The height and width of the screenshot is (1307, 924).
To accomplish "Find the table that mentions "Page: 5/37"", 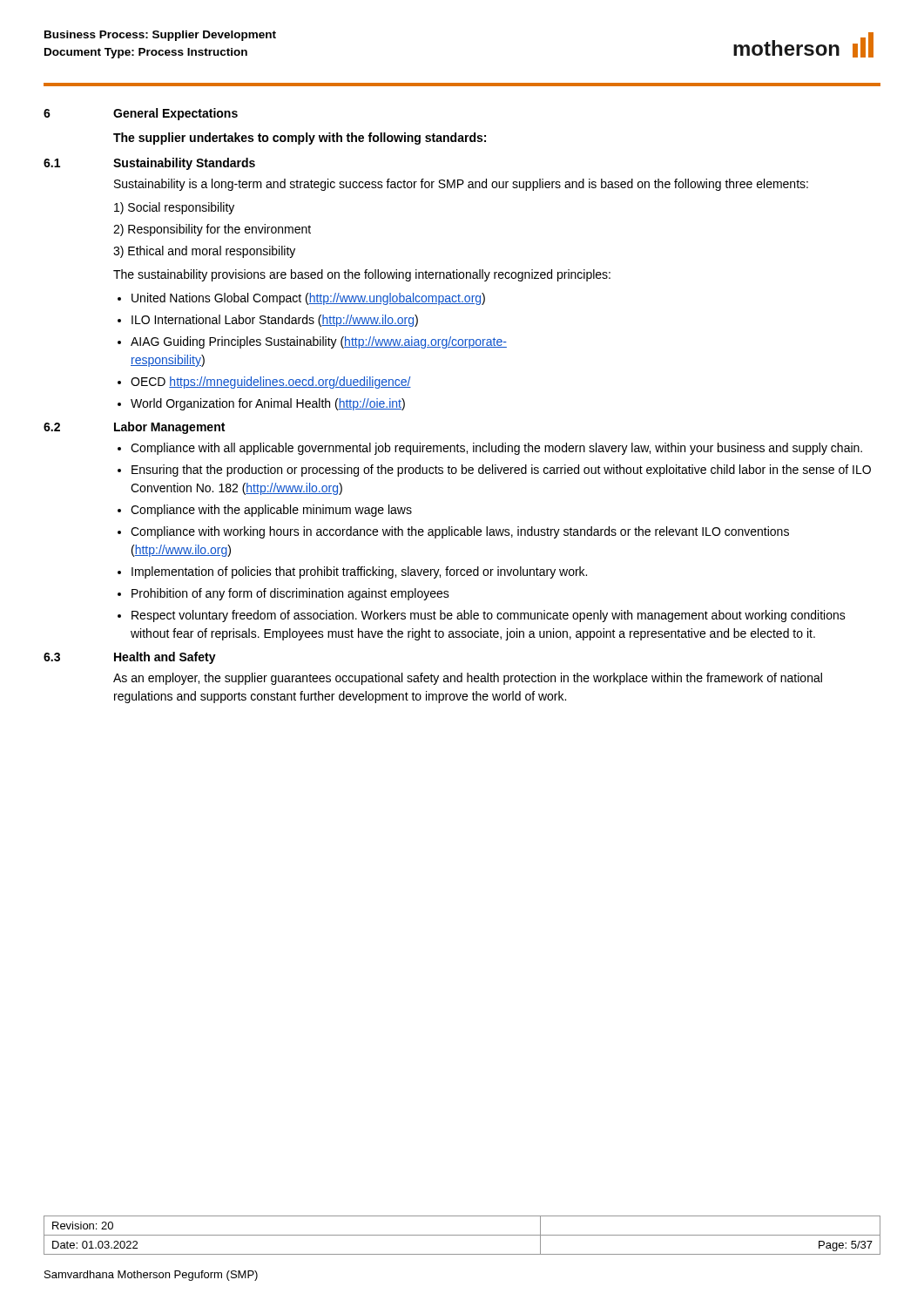I will pos(462,1235).
